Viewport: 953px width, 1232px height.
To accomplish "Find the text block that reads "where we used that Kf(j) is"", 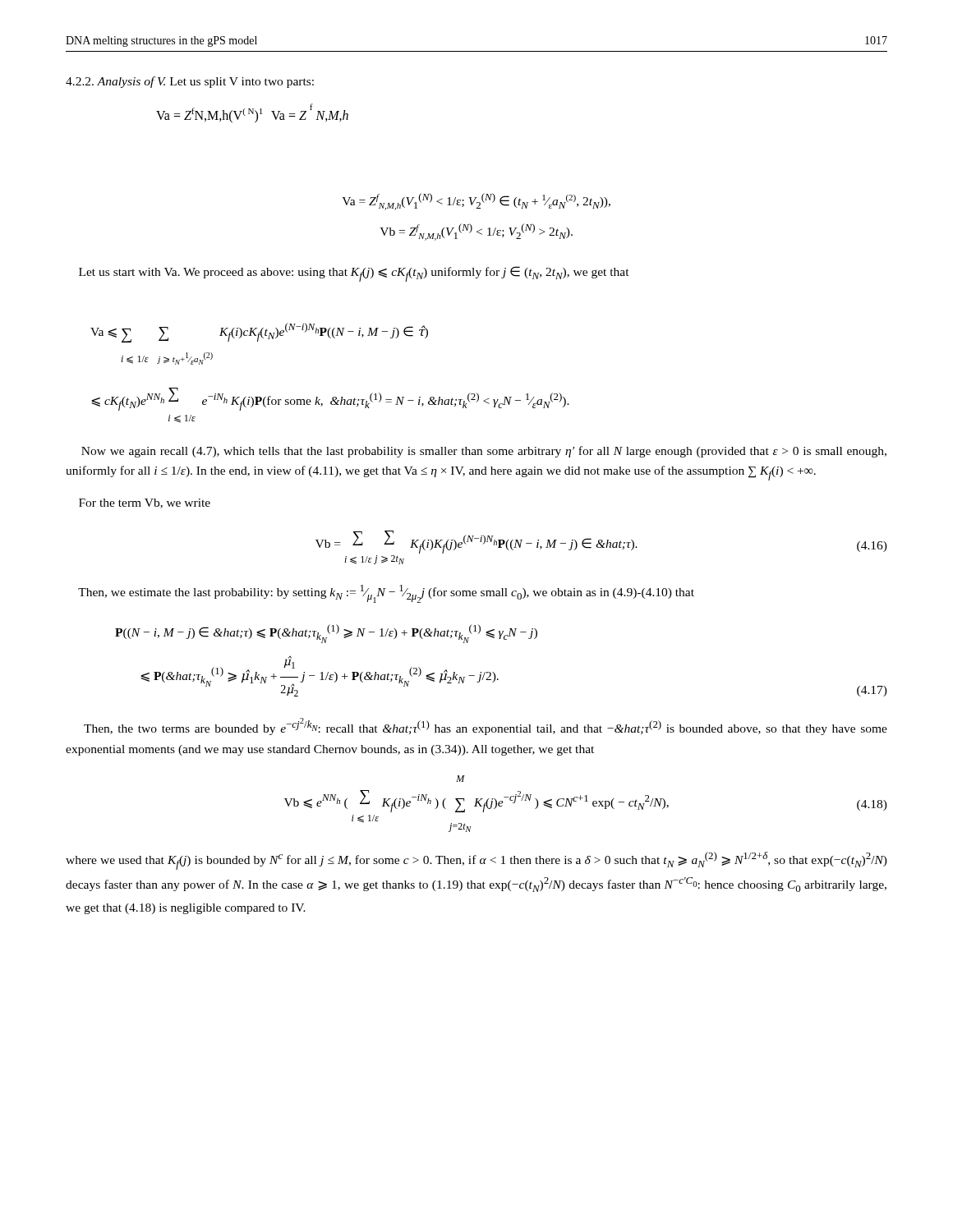I will (x=476, y=882).
